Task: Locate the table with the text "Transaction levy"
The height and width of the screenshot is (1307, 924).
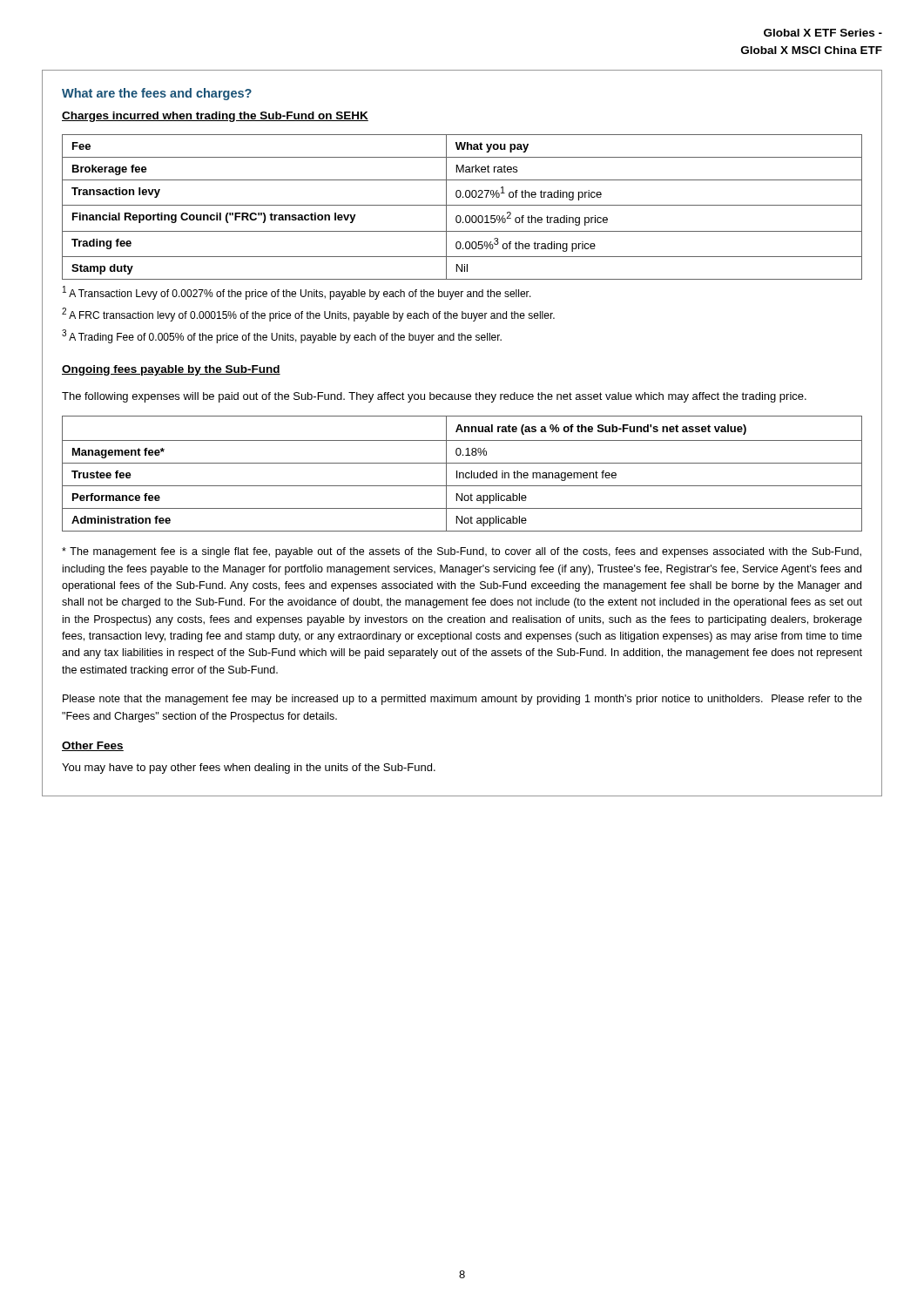Action: [x=462, y=207]
